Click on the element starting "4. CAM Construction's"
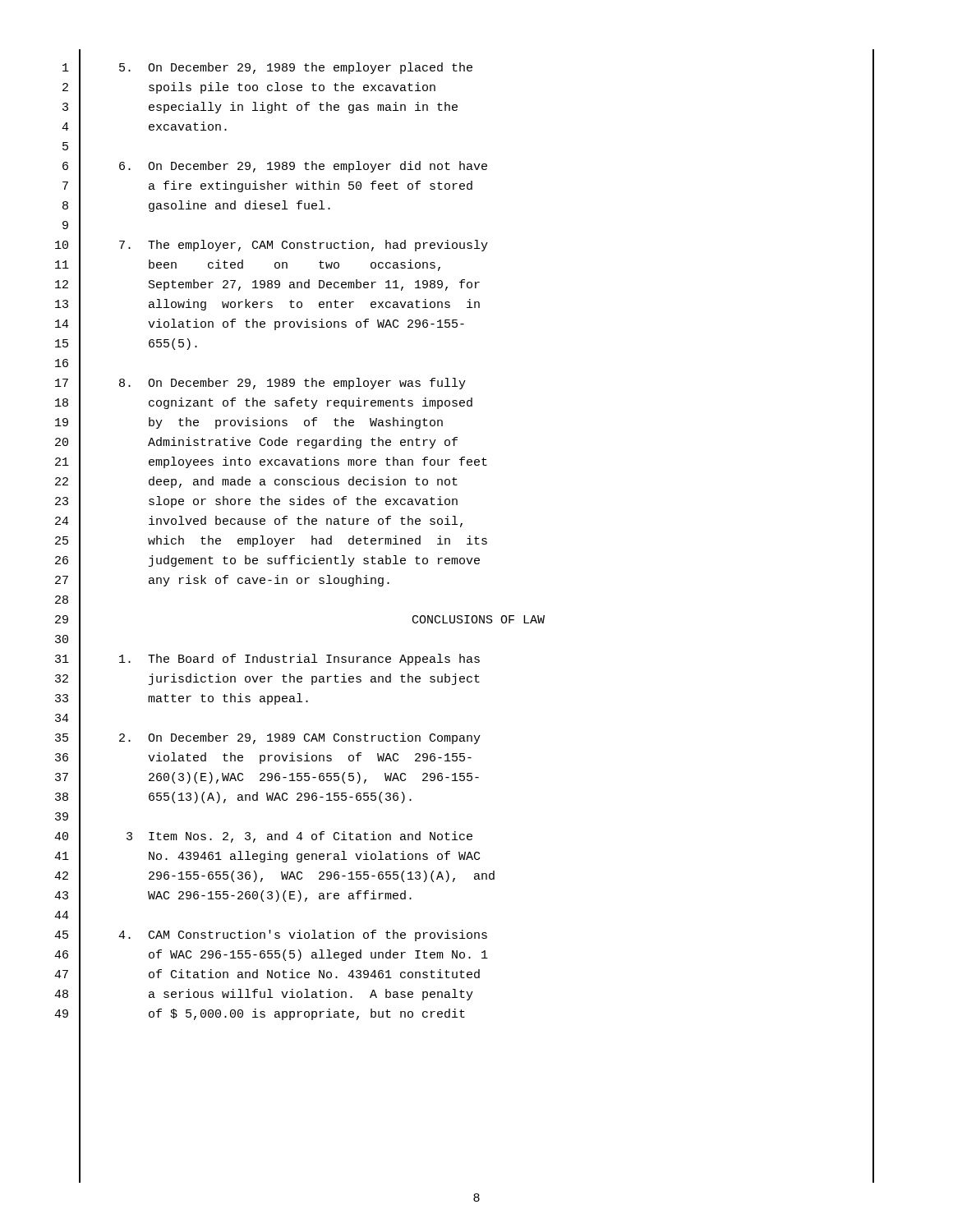 coord(478,976)
